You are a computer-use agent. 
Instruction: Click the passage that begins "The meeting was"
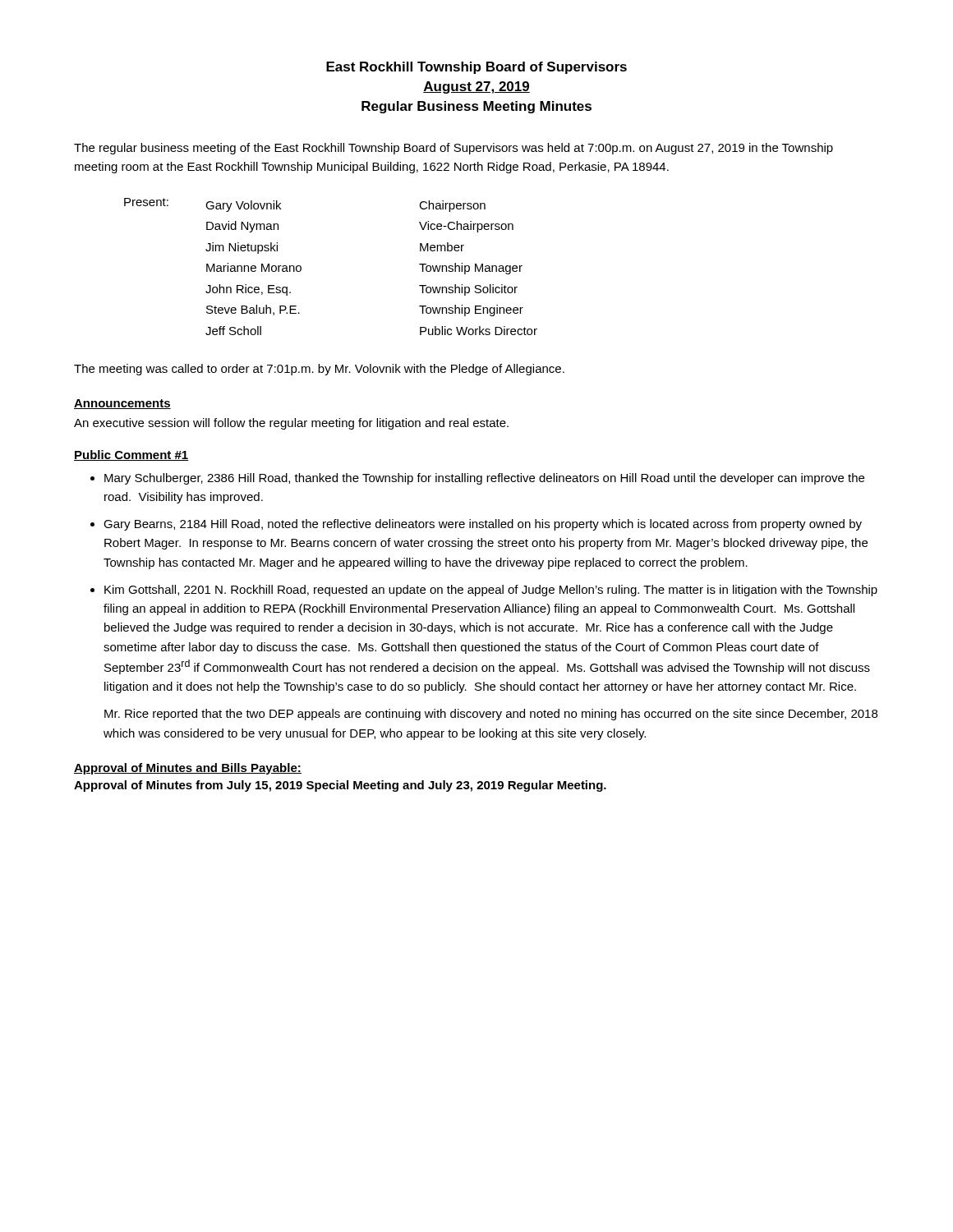(x=320, y=368)
